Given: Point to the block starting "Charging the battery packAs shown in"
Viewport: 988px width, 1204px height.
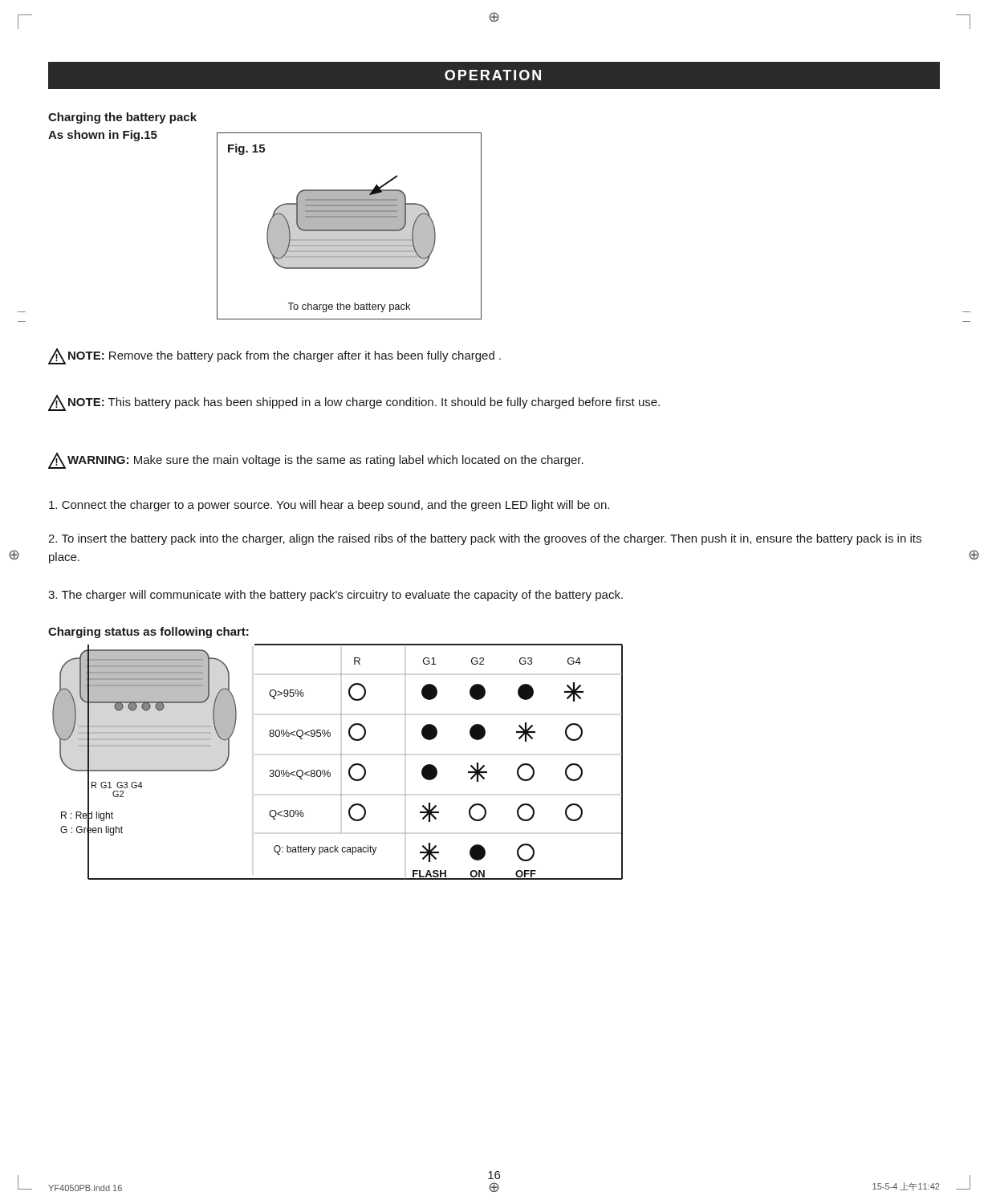Looking at the screenshot, I should pos(122,126).
